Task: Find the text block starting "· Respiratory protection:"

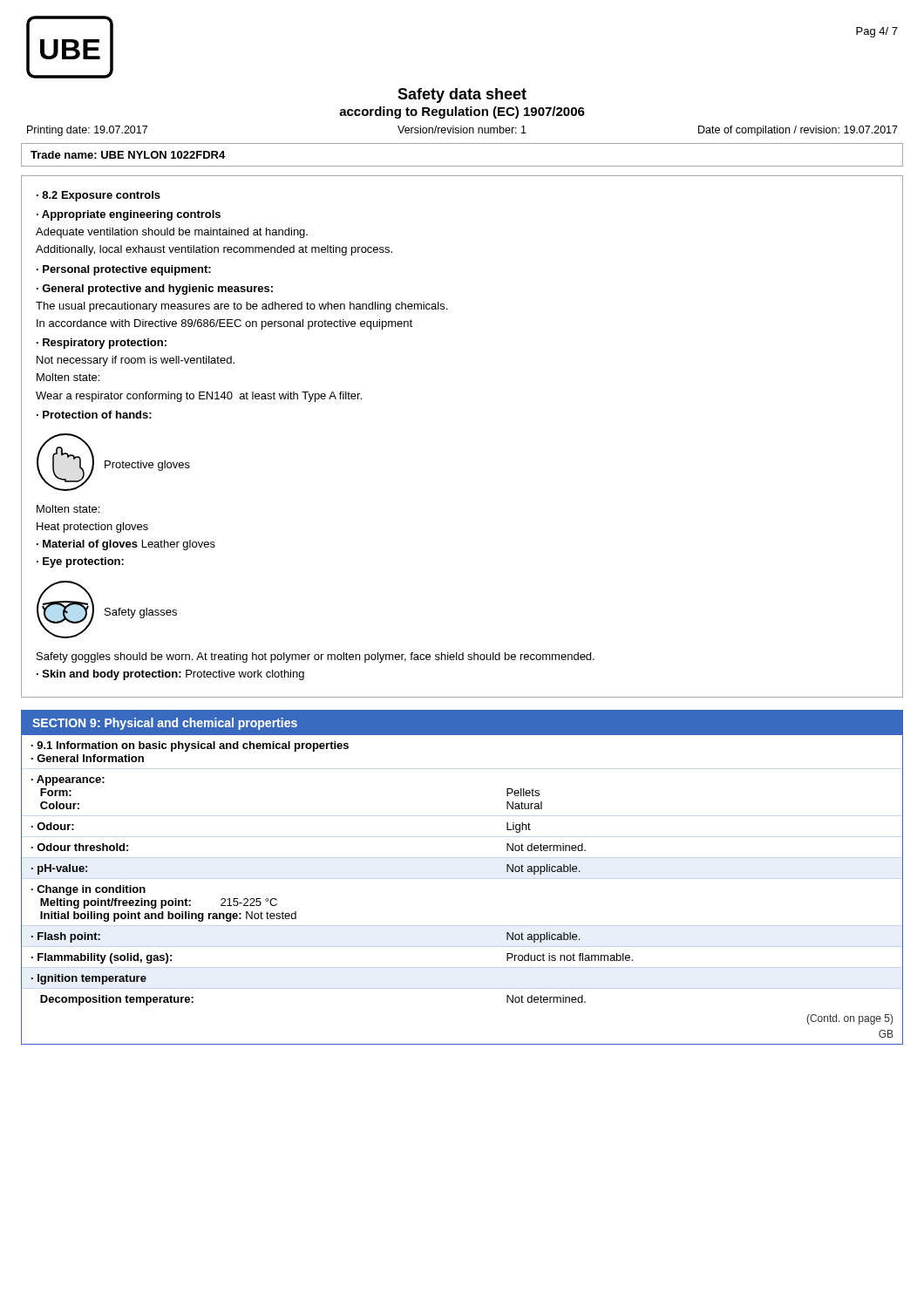Action: coord(199,369)
